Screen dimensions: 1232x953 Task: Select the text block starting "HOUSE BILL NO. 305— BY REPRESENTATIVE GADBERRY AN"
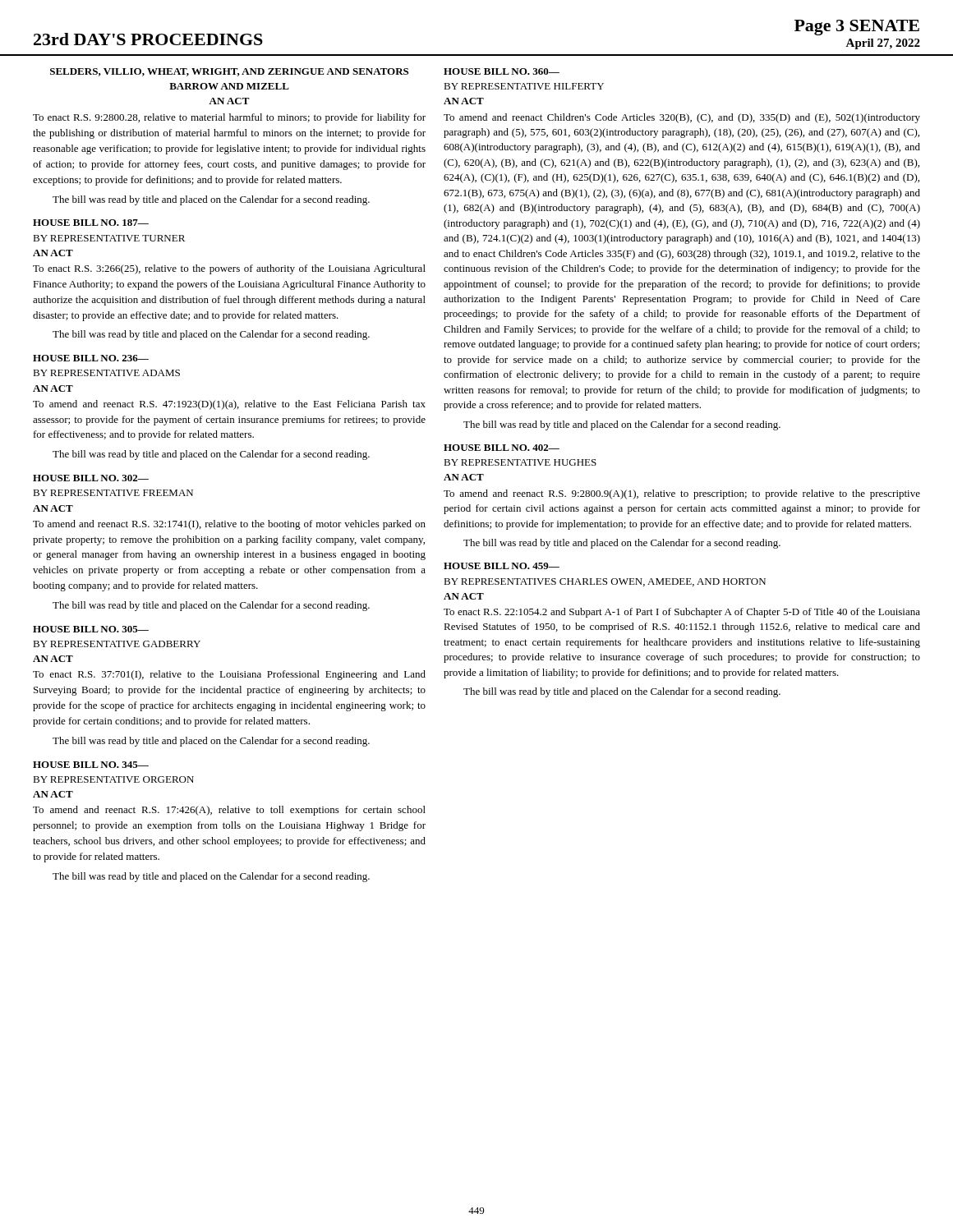(x=117, y=643)
